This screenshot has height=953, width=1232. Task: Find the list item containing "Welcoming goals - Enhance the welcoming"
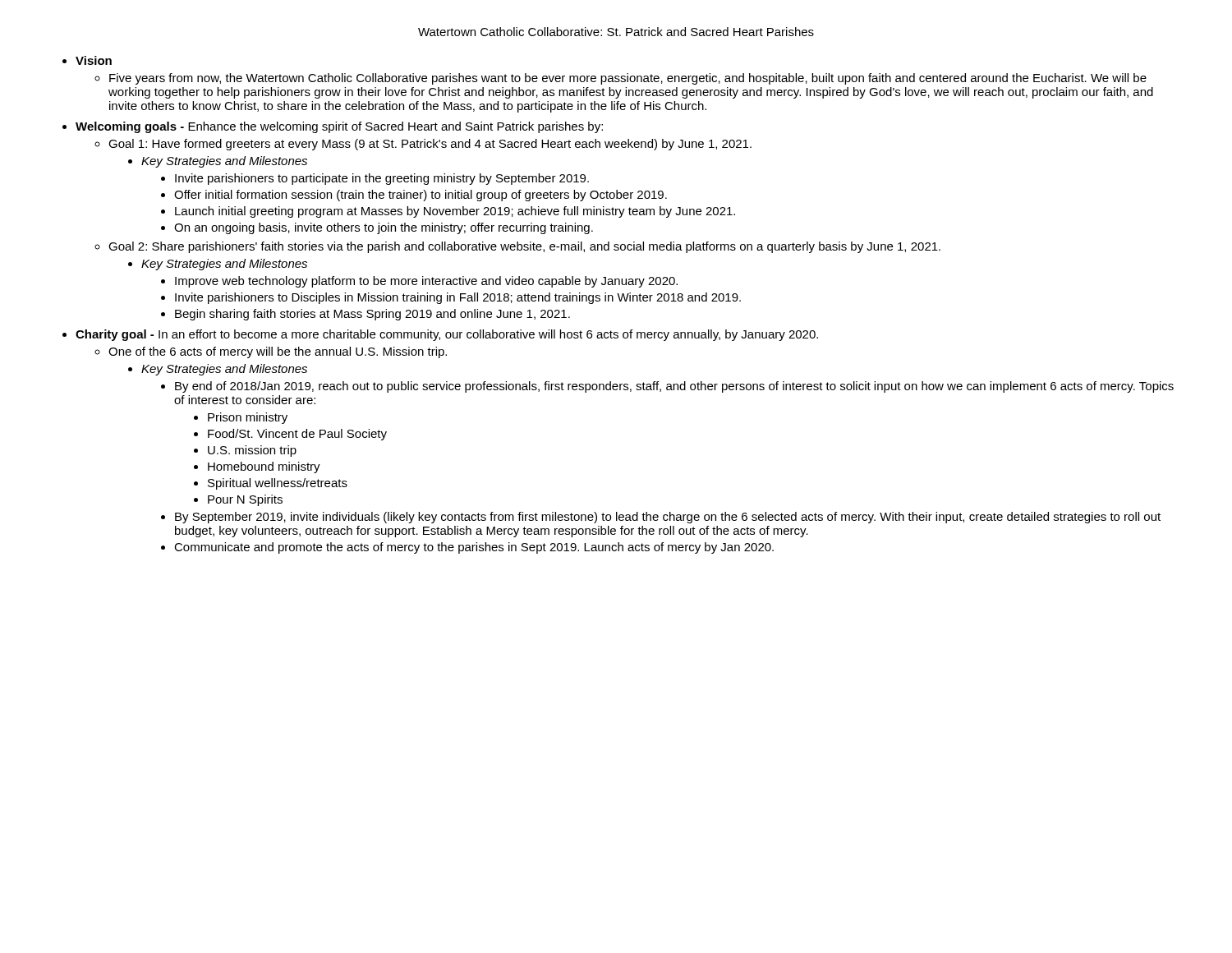[629, 220]
